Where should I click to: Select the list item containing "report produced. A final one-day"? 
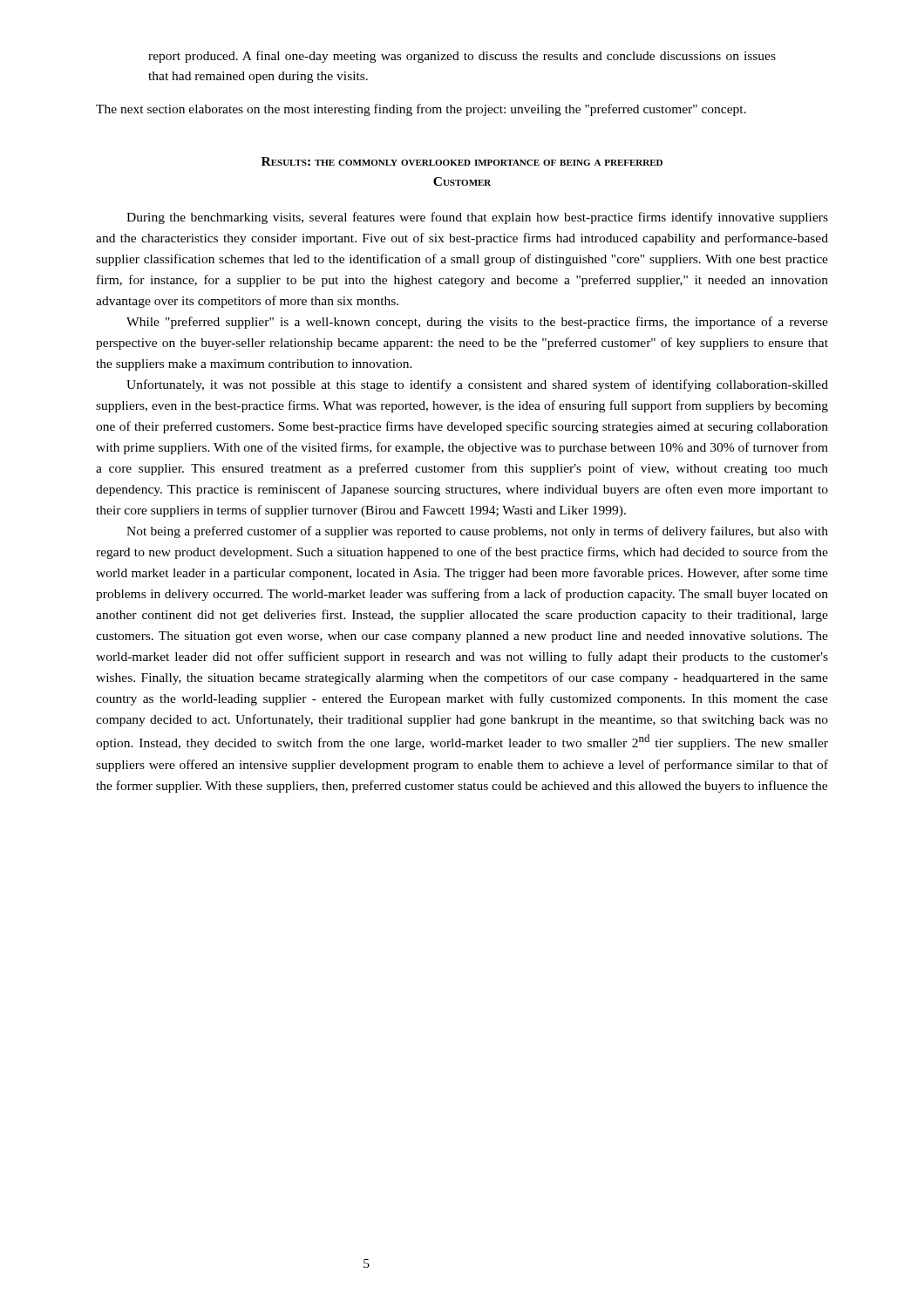click(x=462, y=66)
